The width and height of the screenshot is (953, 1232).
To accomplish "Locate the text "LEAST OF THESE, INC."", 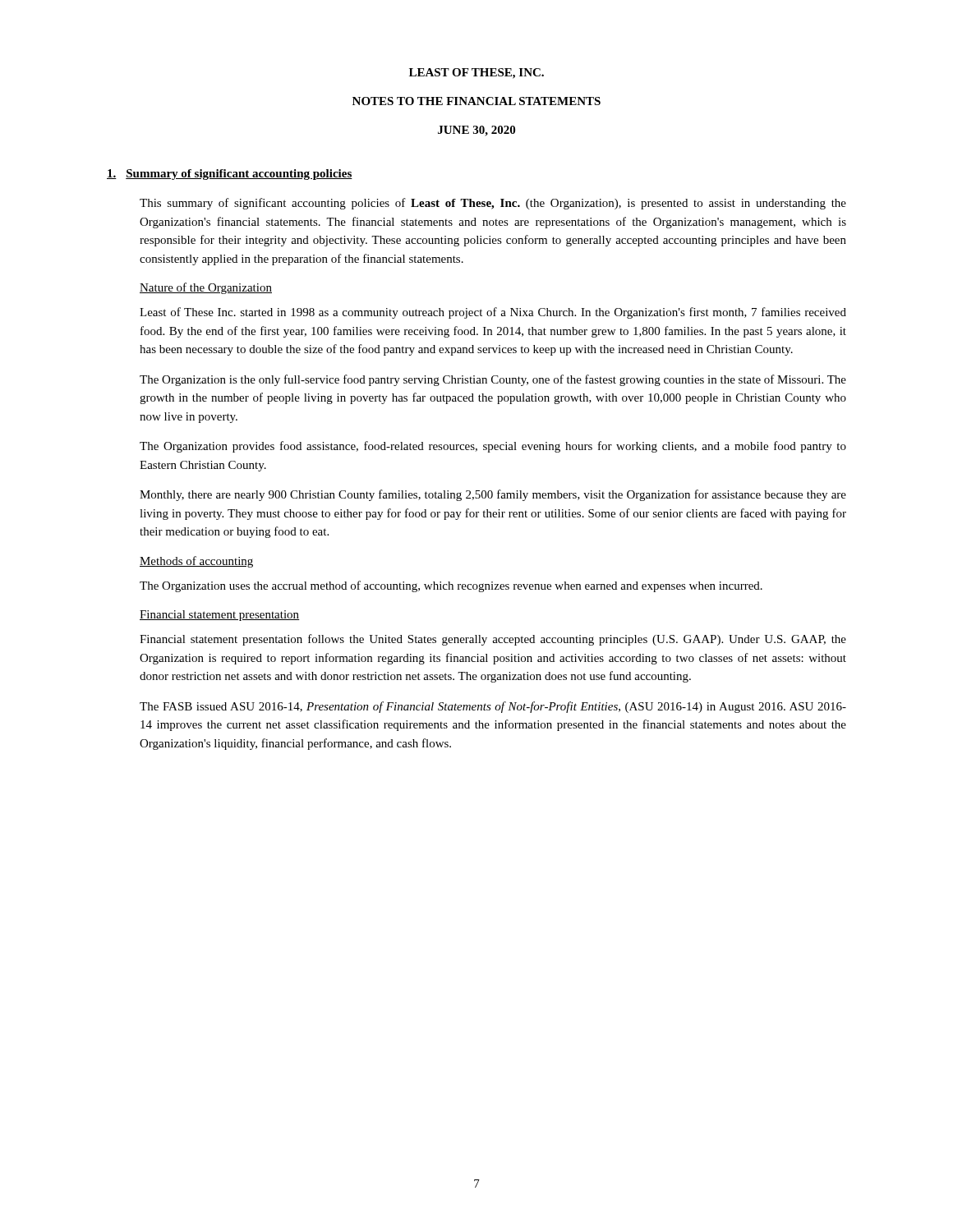I will pos(476,72).
